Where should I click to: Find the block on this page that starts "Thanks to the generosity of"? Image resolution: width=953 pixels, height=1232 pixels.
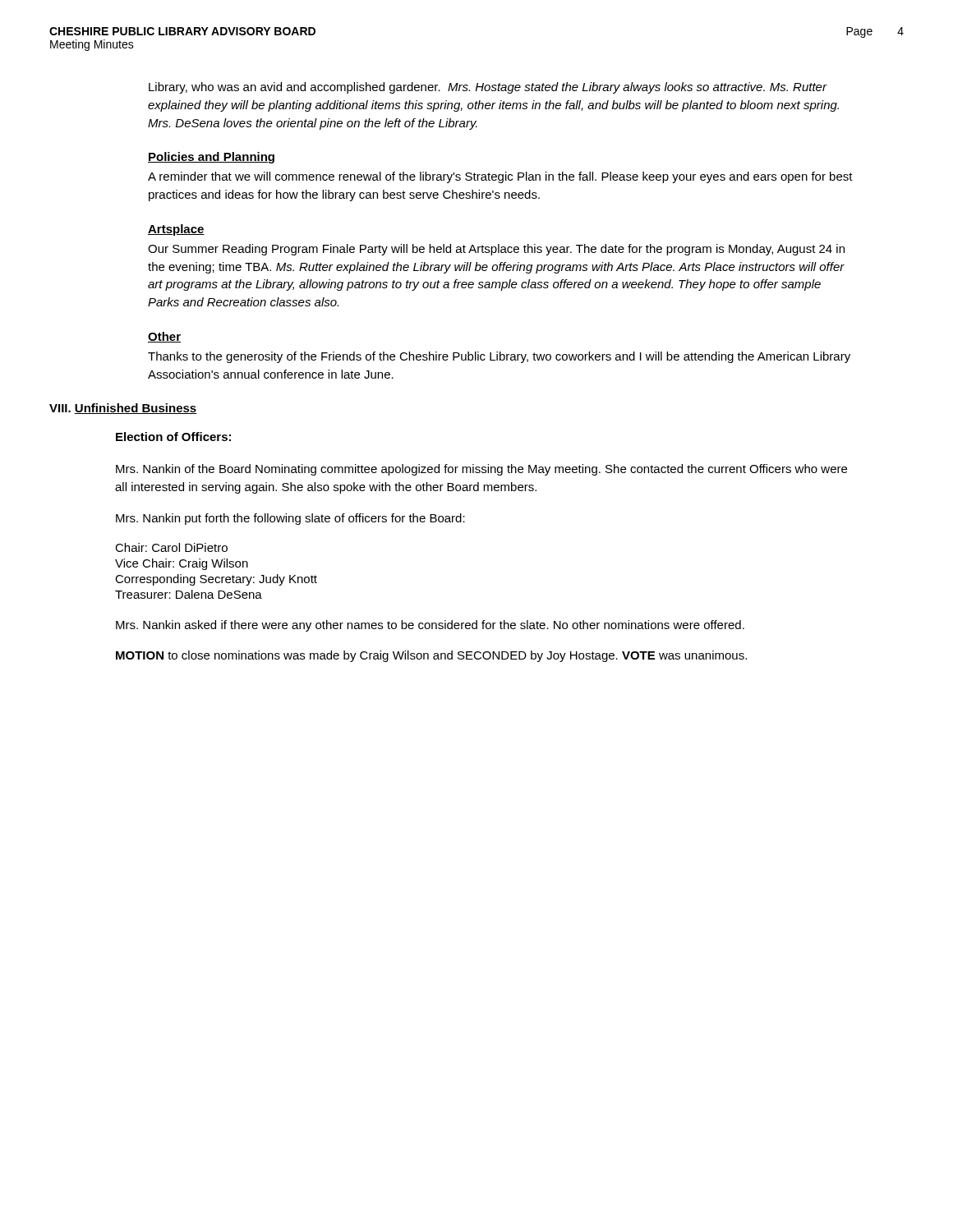click(501, 365)
